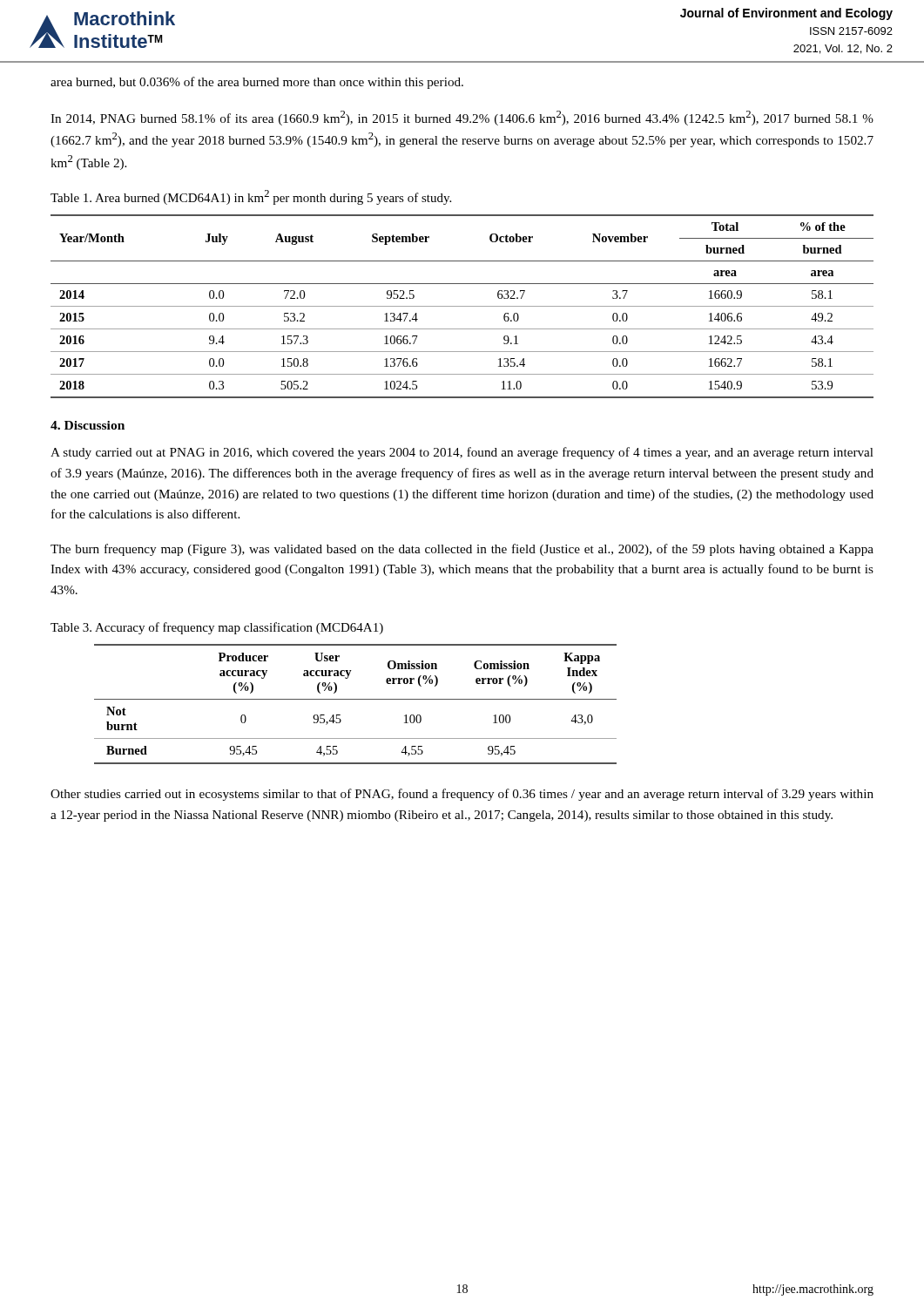The image size is (924, 1307).
Task: Click the passage that begins "area burned, but 0.036% of the"
Action: coord(257,81)
